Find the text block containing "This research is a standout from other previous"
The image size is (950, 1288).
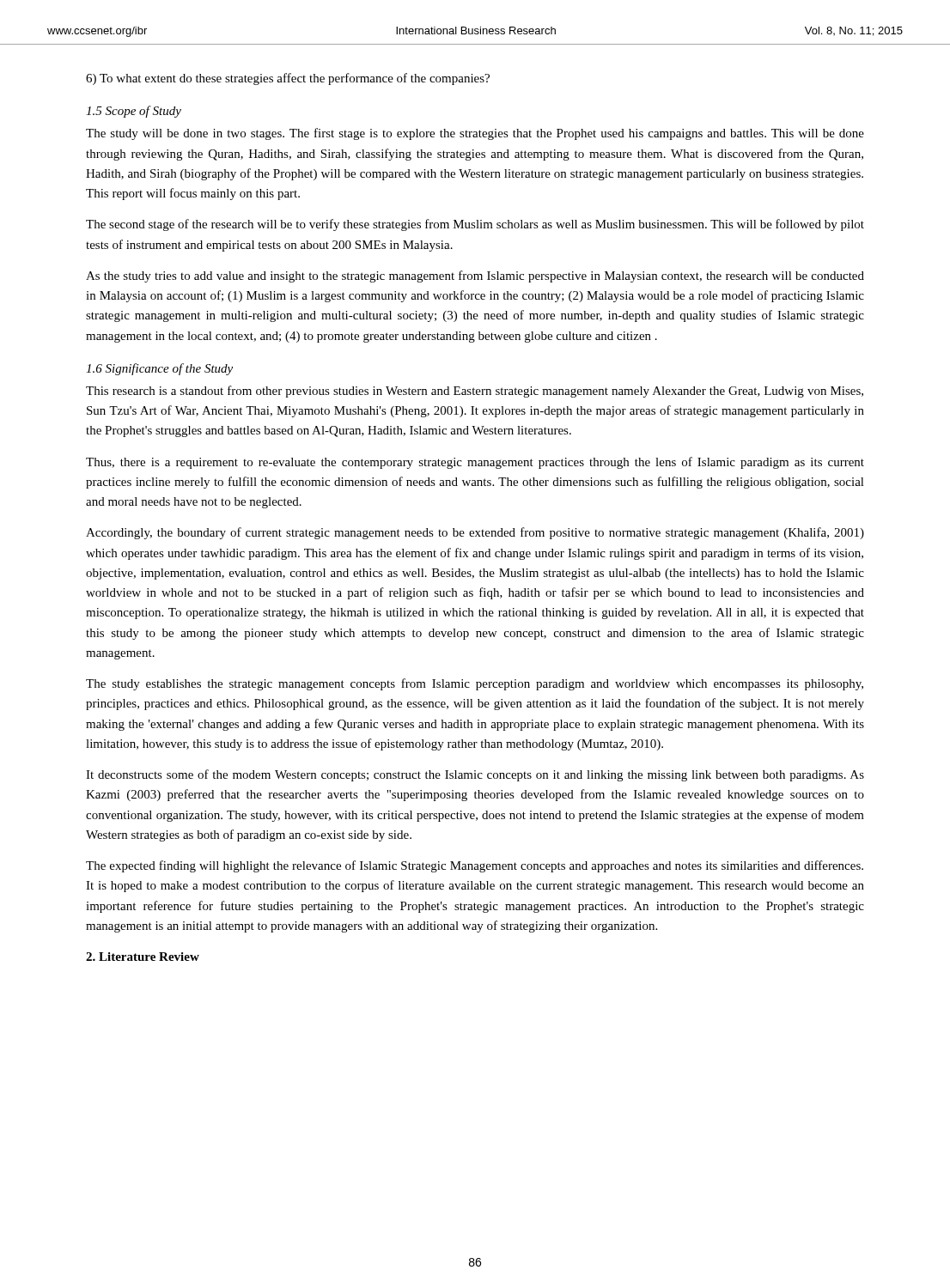coord(475,410)
